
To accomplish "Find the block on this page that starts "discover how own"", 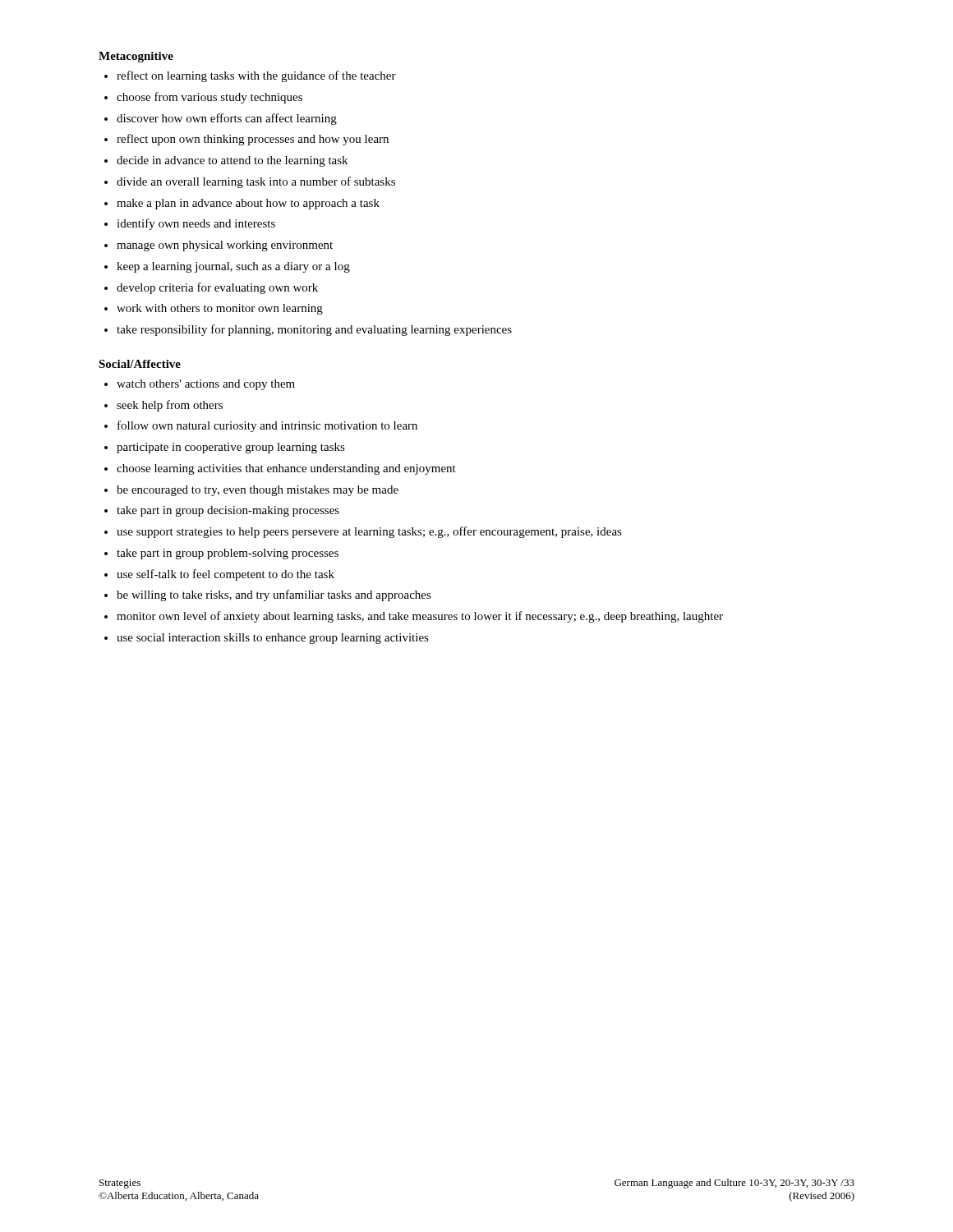I will [227, 118].
